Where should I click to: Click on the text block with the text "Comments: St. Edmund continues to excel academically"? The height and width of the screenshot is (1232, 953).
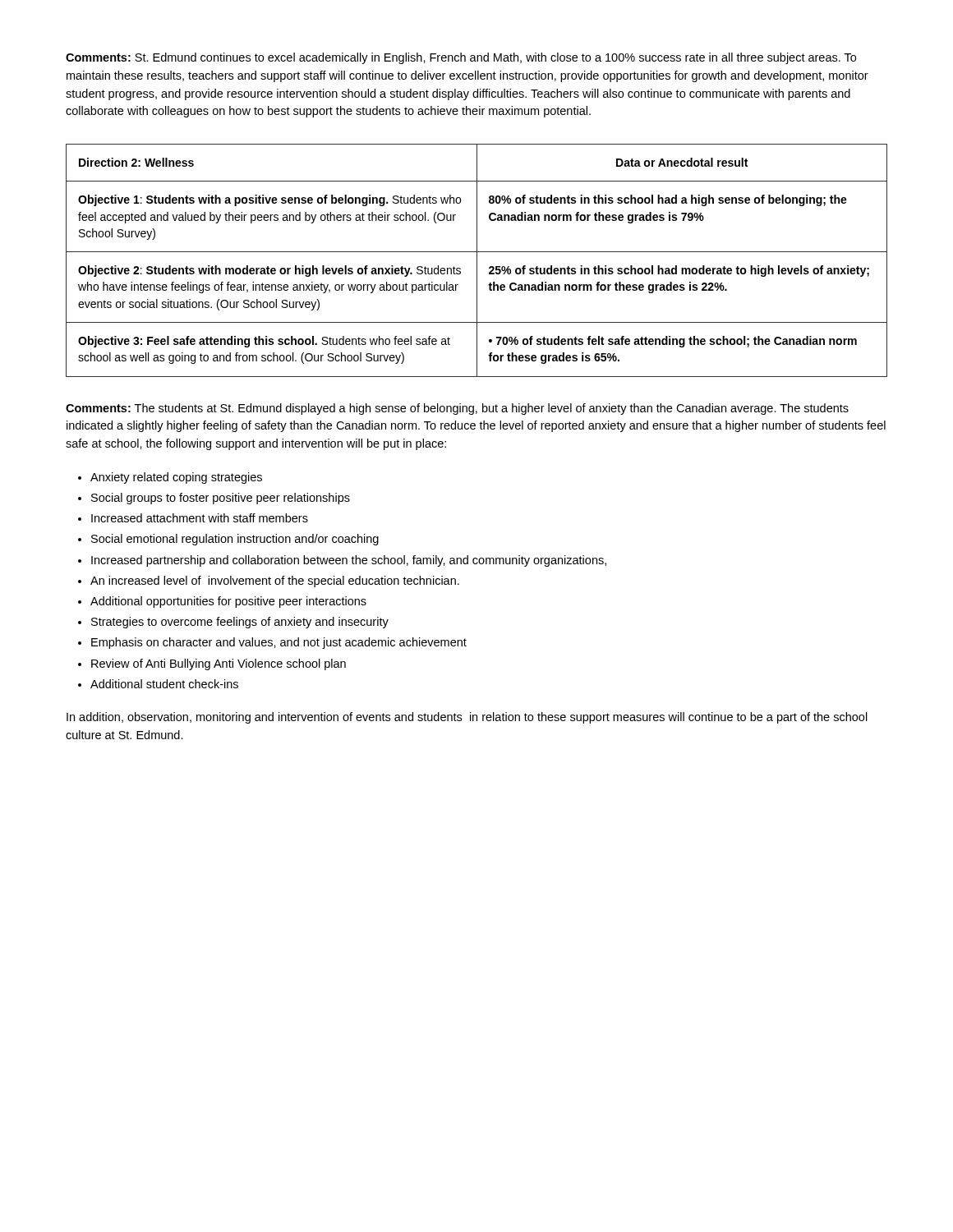[x=467, y=84]
